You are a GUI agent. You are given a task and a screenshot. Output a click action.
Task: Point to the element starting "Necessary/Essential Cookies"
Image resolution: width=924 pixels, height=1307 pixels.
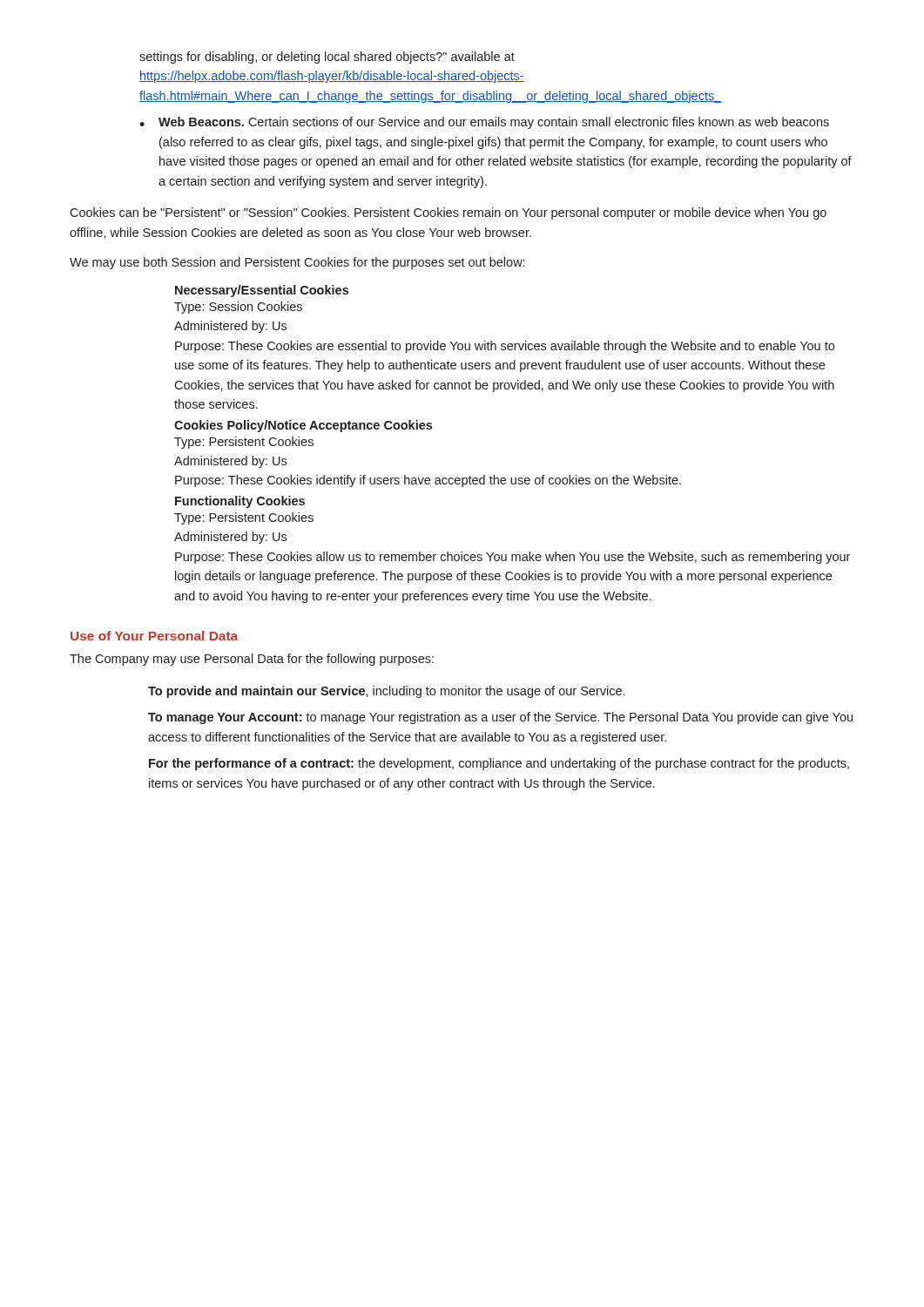262,290
